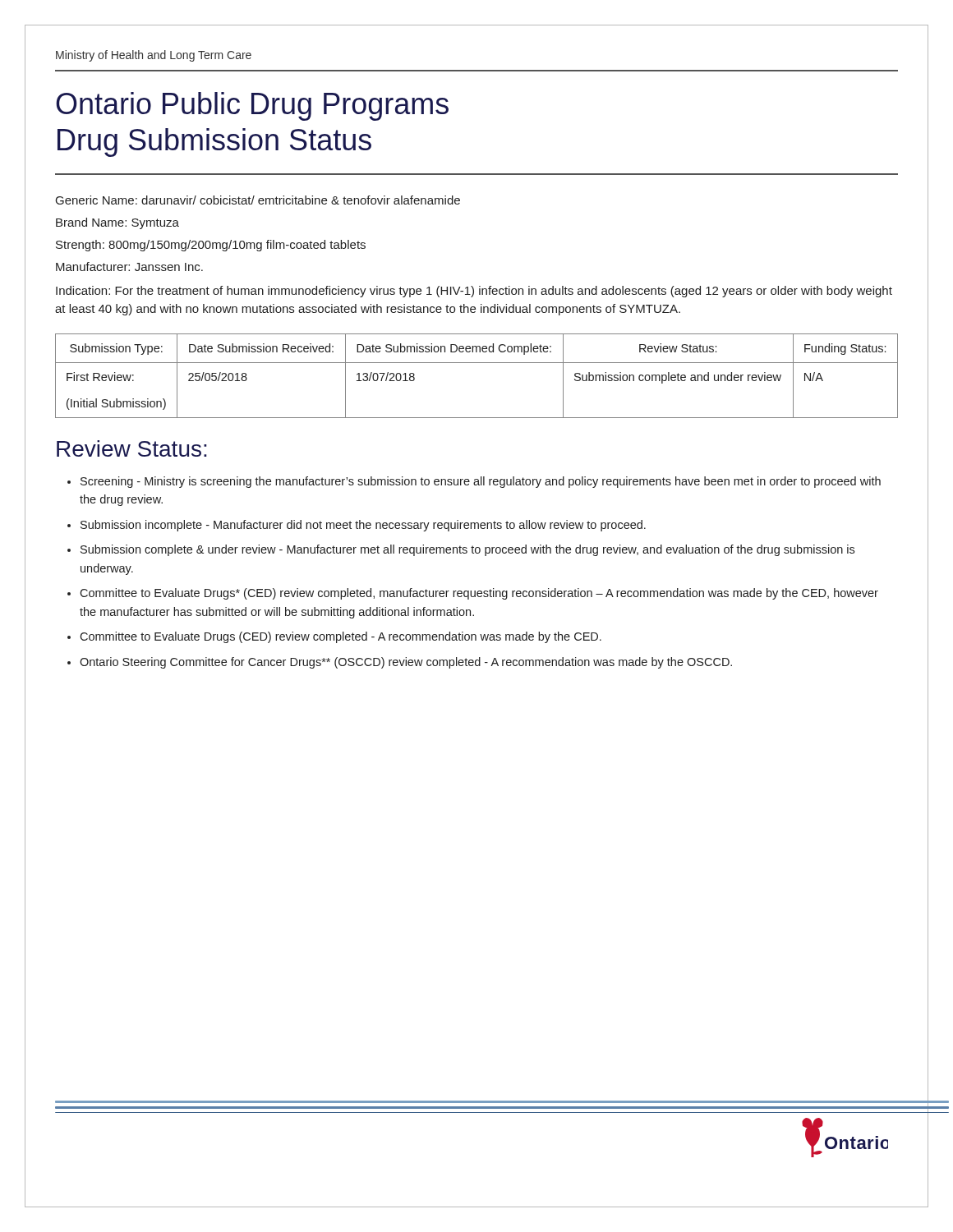Image resolution: width=953 pixels, height=1232 pixels.
Task: Point to the block beginning "Submission incomplete - Manufacturer did not meet the"
Action: [363, 525]
